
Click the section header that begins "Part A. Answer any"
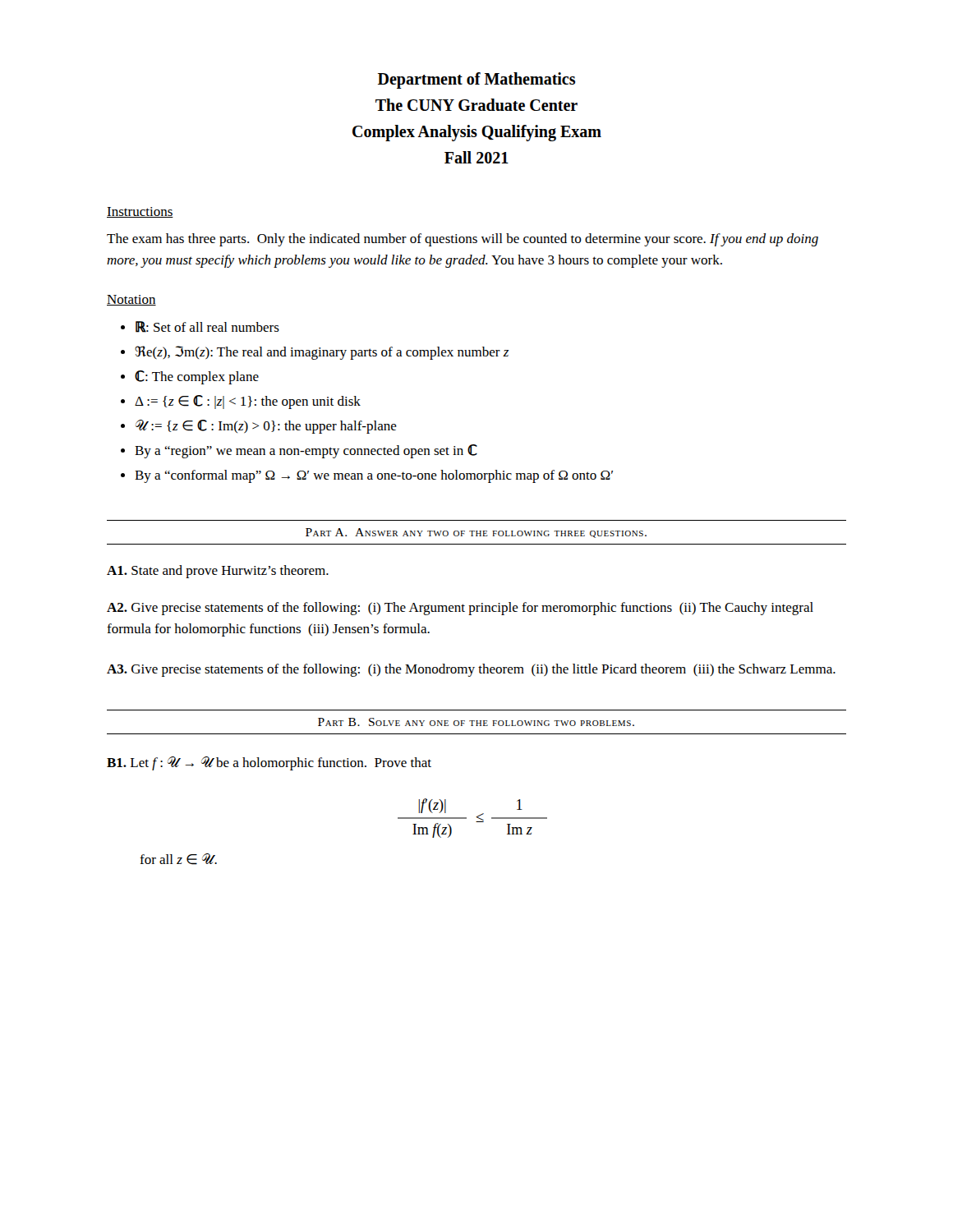(476, 532)
